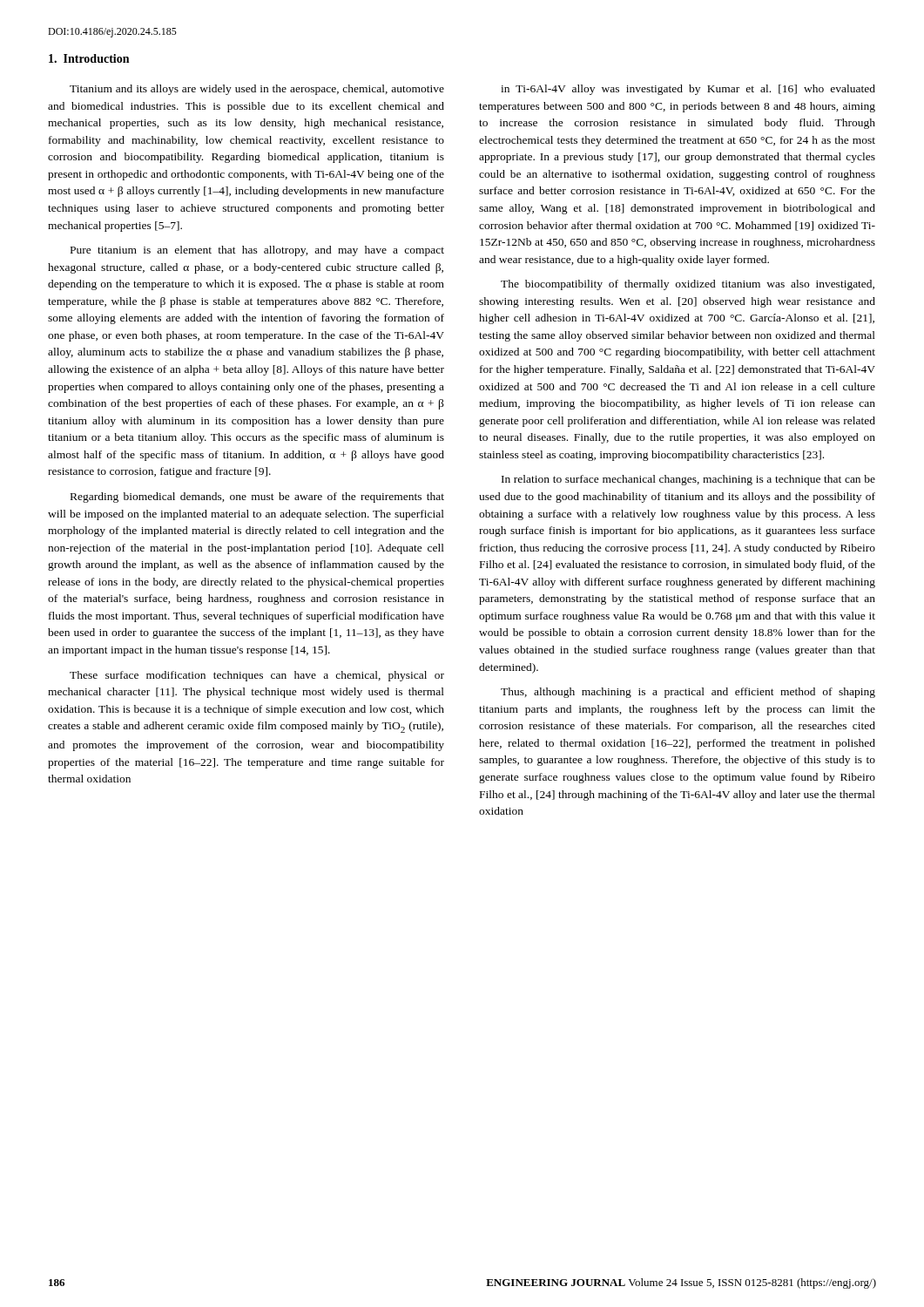Point to the block beginning "in Ti-6Al-4V alloy was investigated by Kumar"
The width and height of the screenshot is (924, 1307).
coord(677,450)
